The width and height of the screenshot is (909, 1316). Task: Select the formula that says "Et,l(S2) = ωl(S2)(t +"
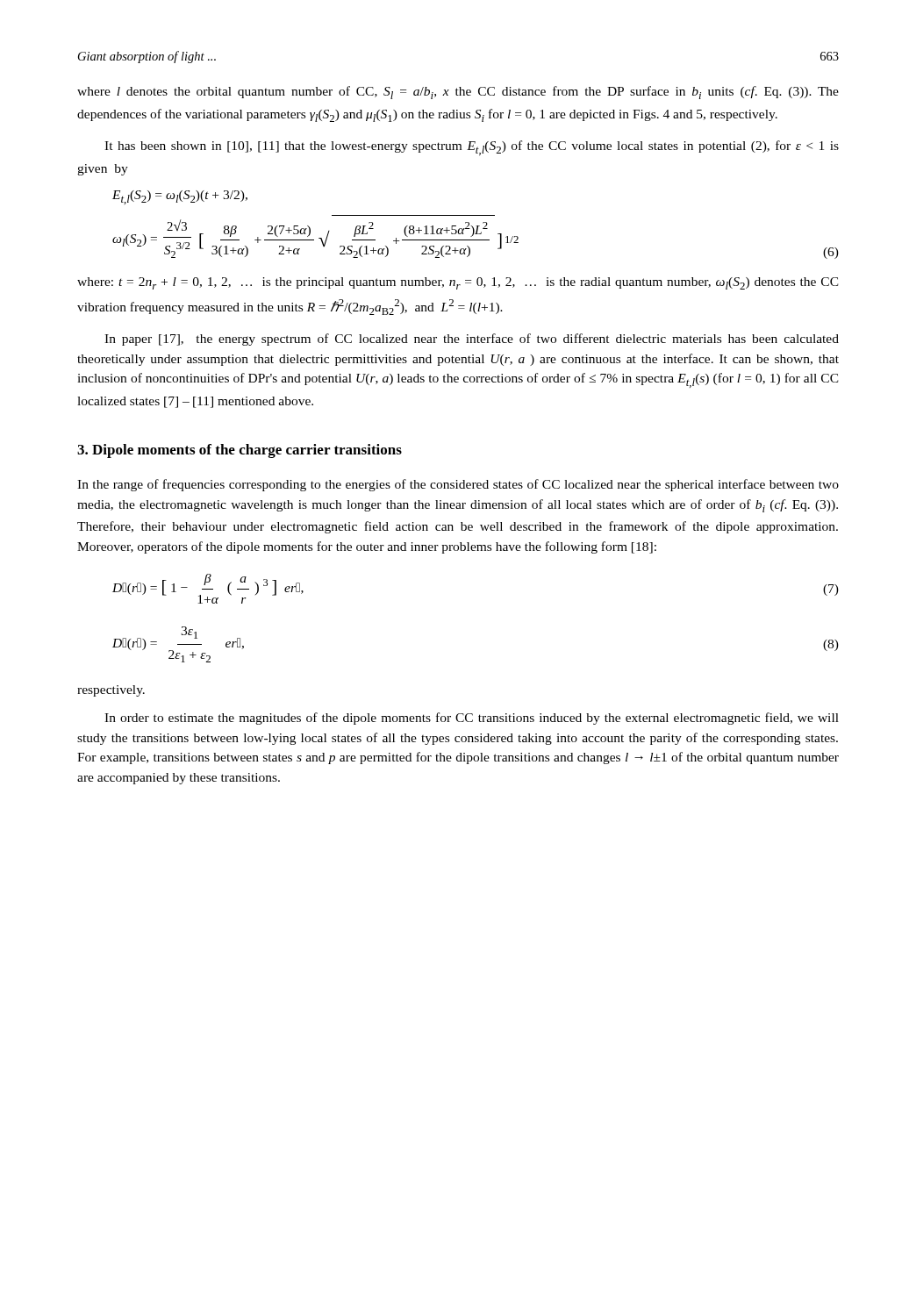(458, 225)
